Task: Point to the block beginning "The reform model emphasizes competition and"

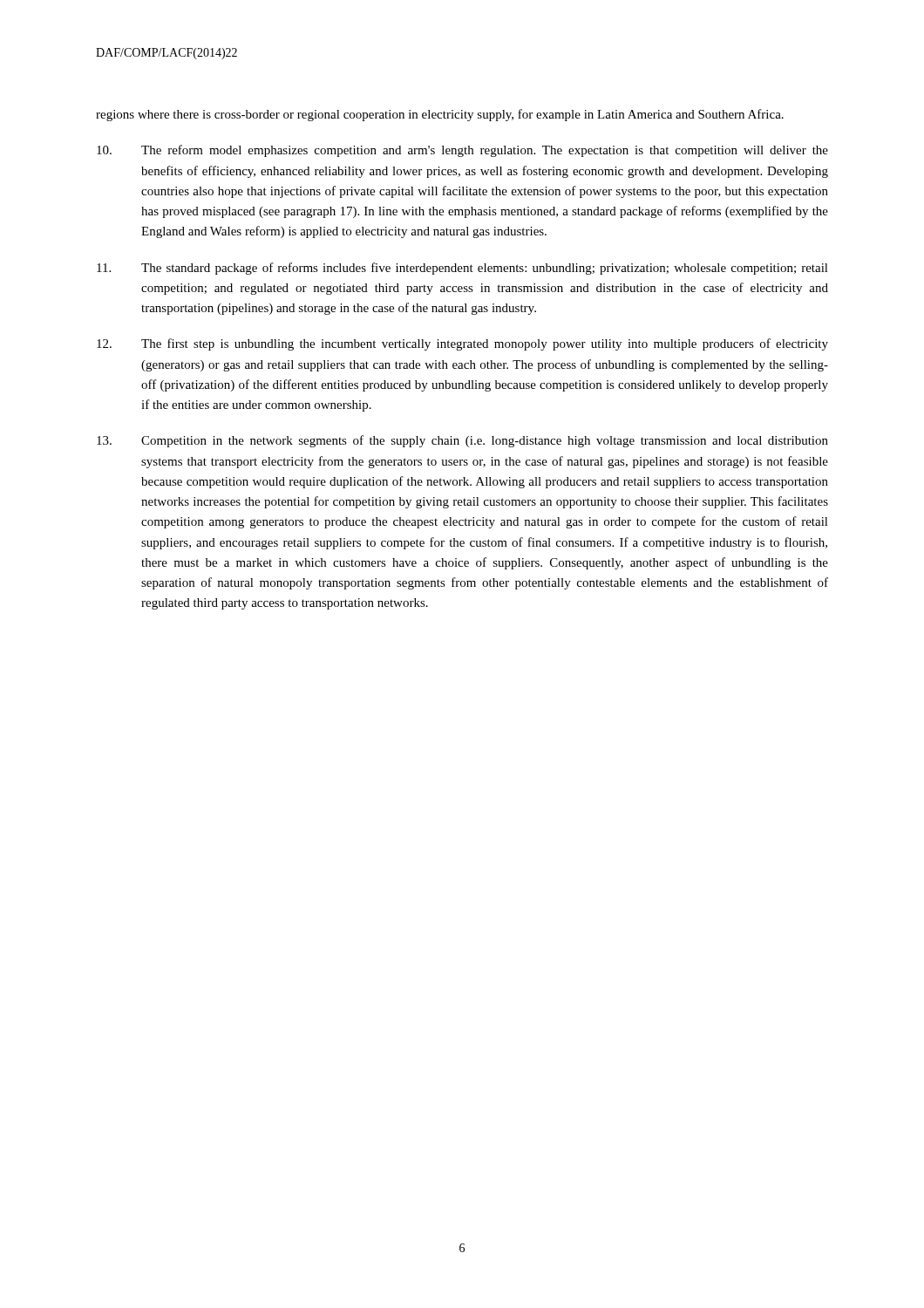Action: click(x=462, y=191)
